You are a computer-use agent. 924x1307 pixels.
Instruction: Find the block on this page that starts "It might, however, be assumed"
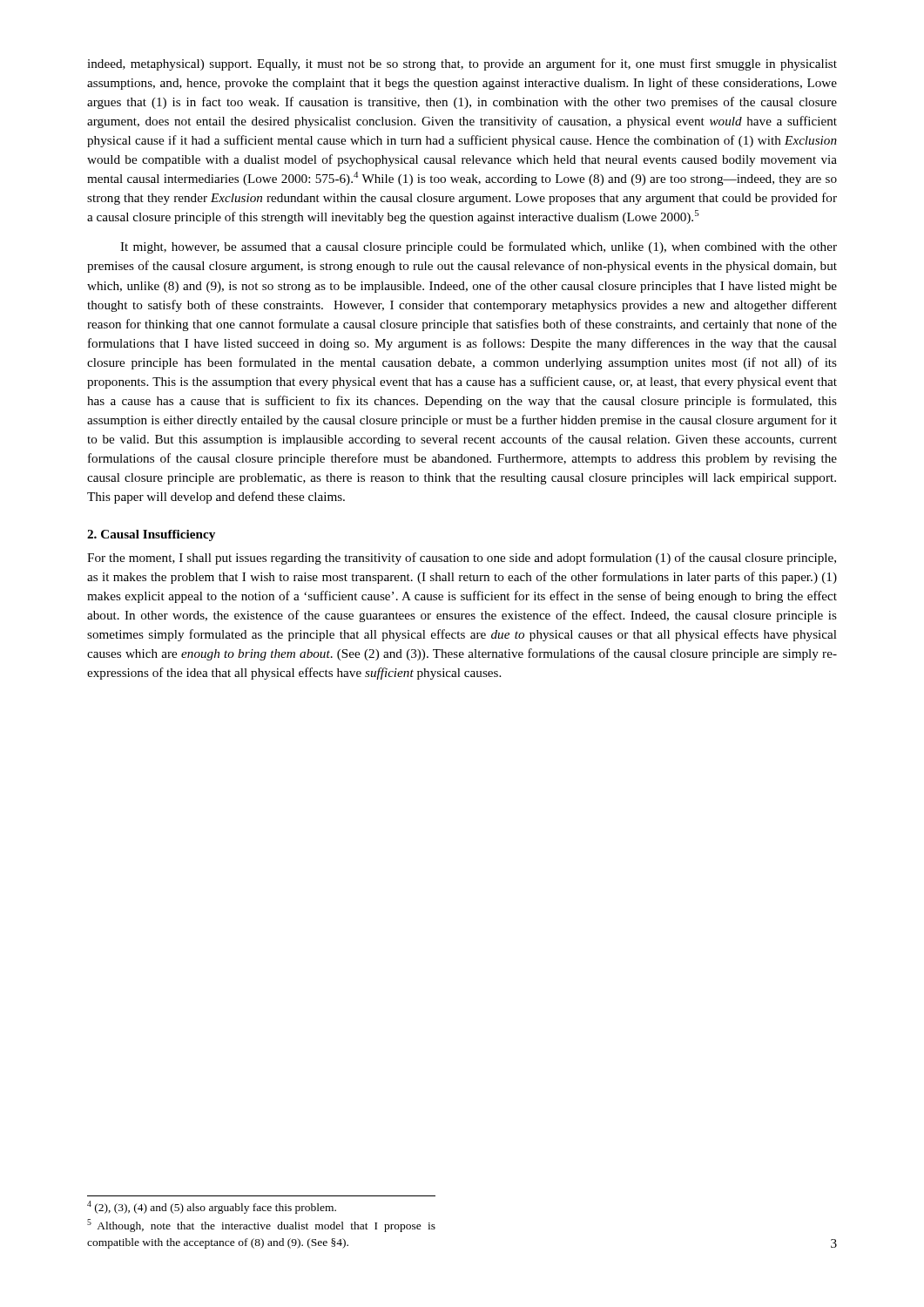pyautogui.click(x=462, y=372)
